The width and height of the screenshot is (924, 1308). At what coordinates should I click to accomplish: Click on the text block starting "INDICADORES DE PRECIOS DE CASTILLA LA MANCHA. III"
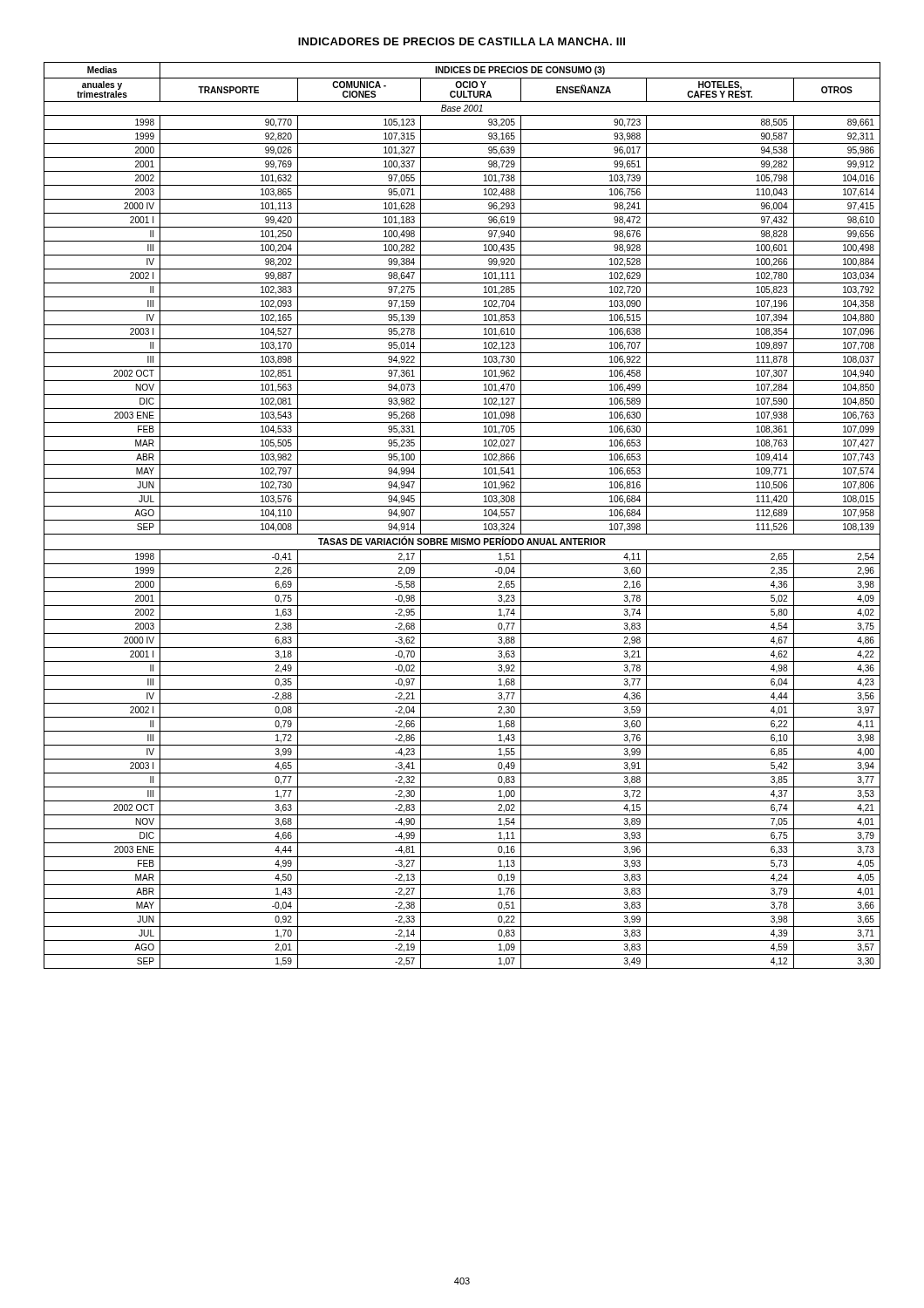(462, 41)
